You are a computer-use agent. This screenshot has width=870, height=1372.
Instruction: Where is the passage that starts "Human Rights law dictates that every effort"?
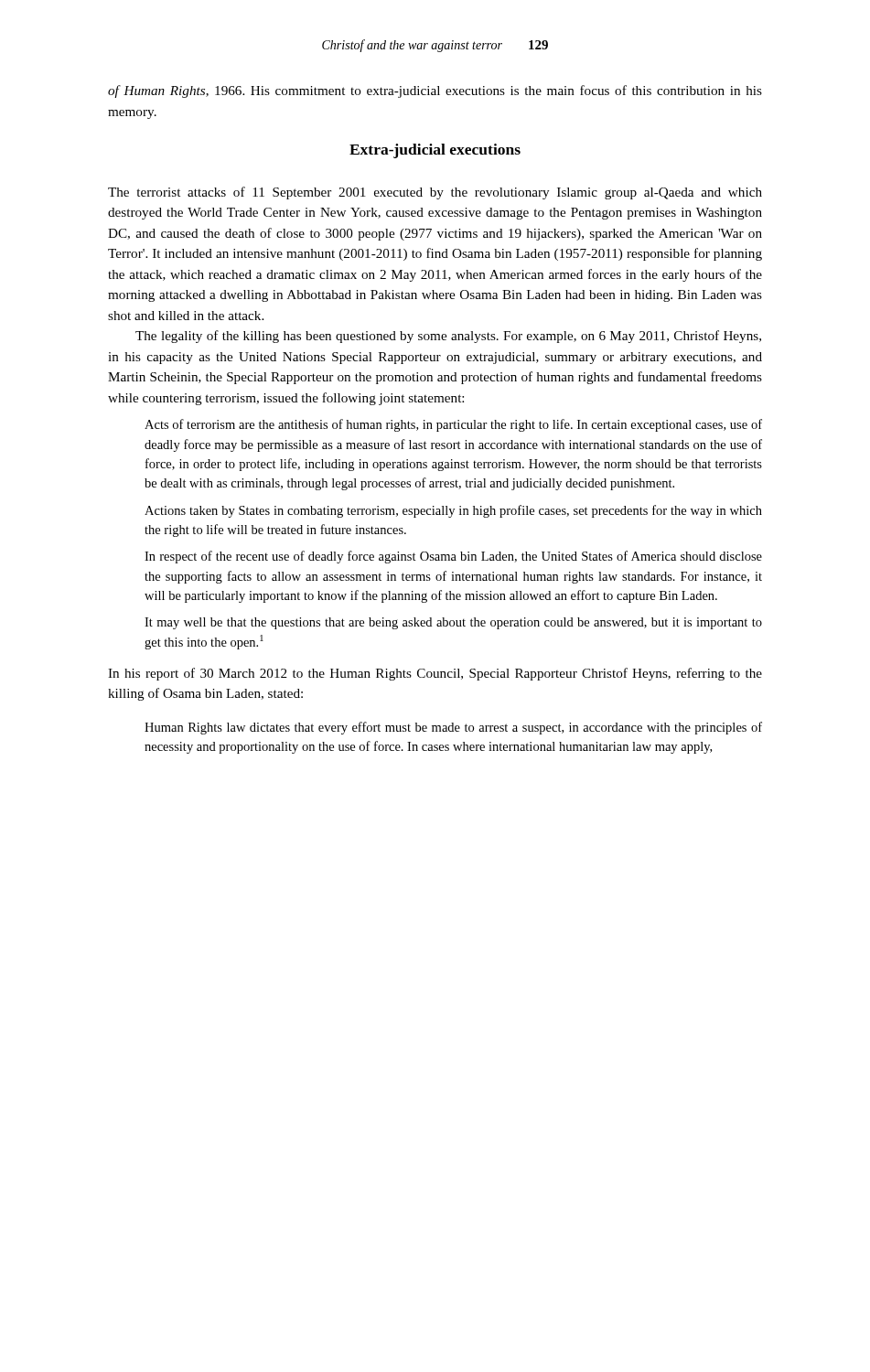[453, 738]
